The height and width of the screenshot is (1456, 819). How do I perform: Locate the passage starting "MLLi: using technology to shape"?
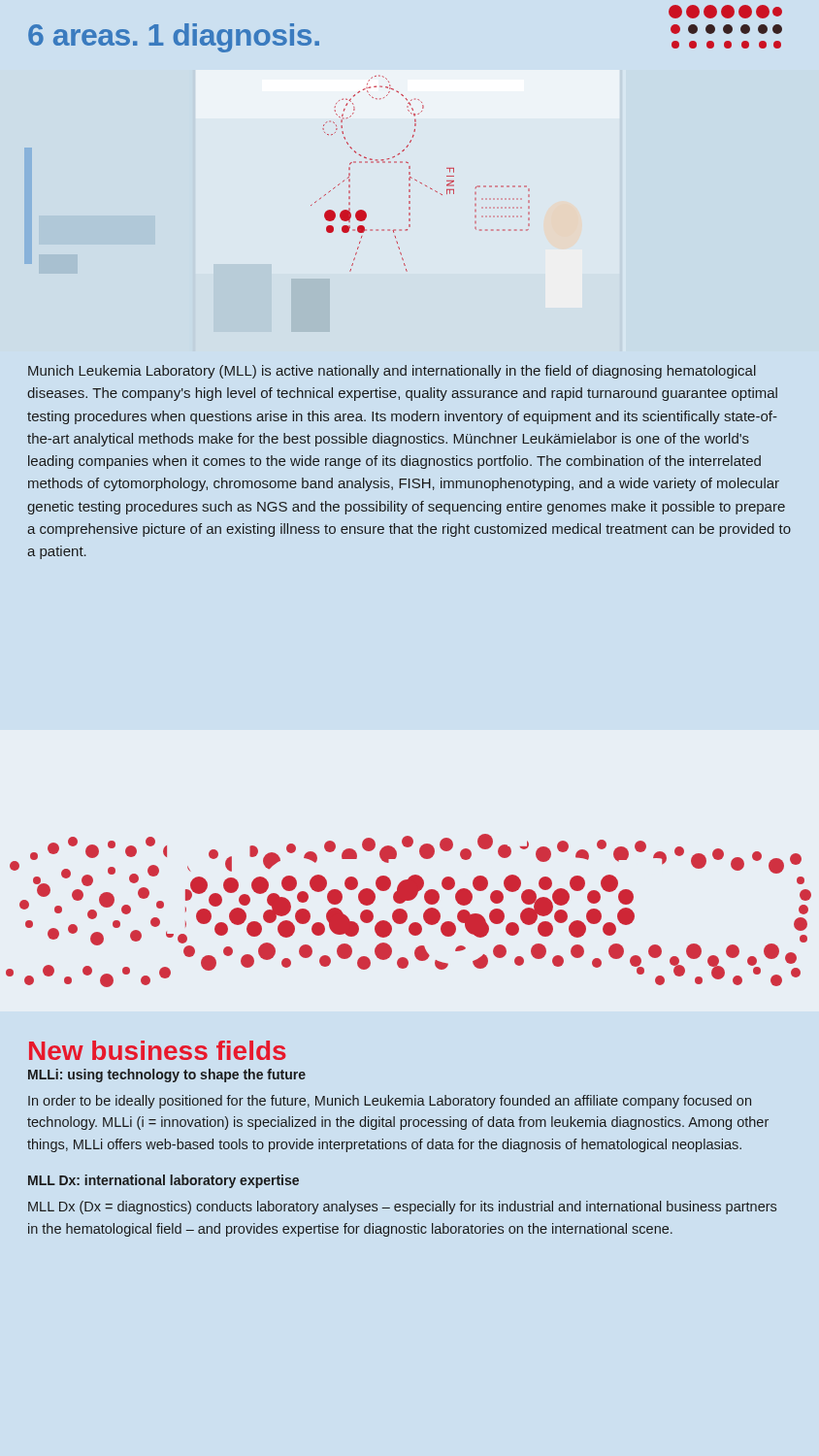[166, 1074]
